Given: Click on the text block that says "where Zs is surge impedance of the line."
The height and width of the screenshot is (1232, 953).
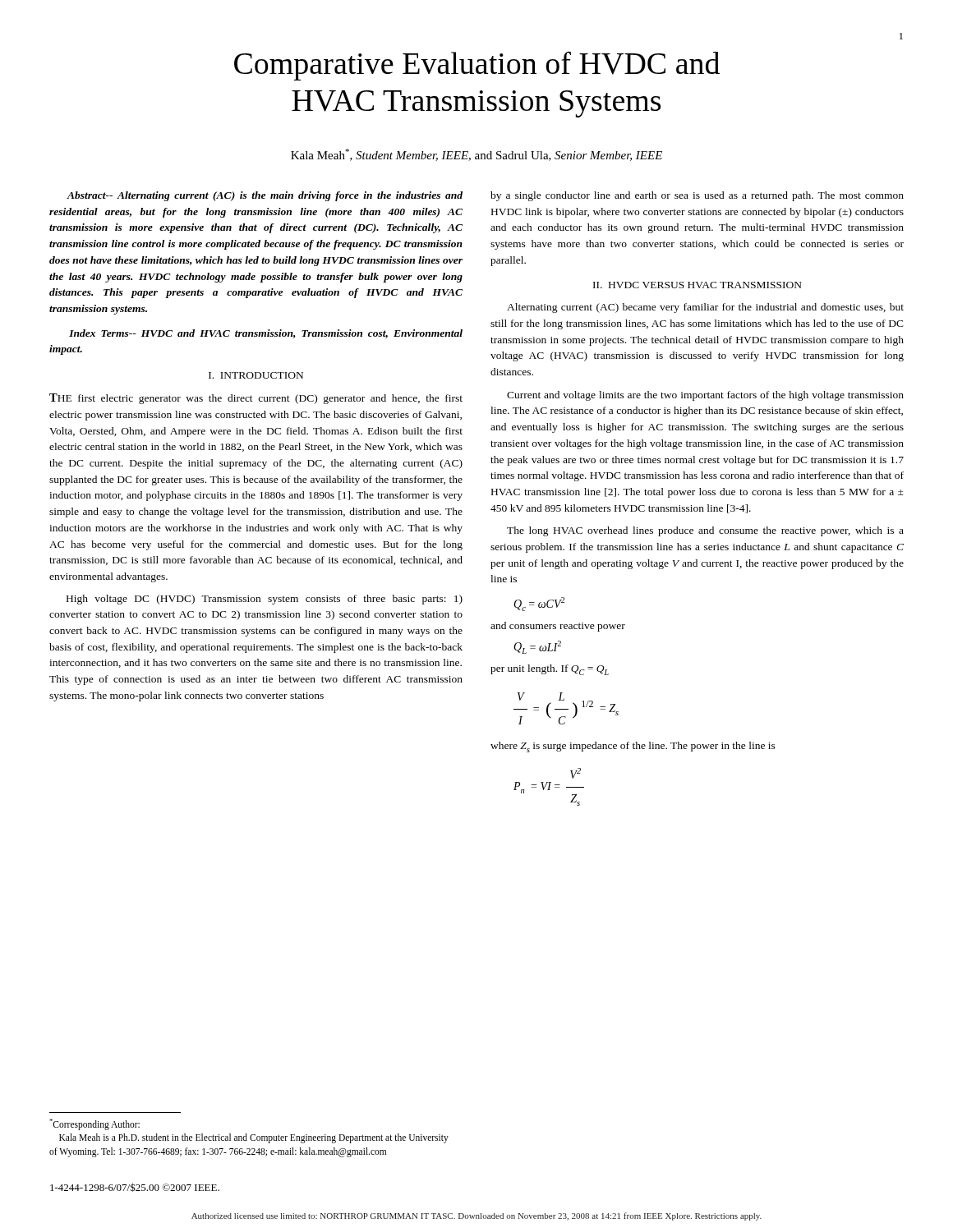Looking at the screenshot, I should 633,746.
